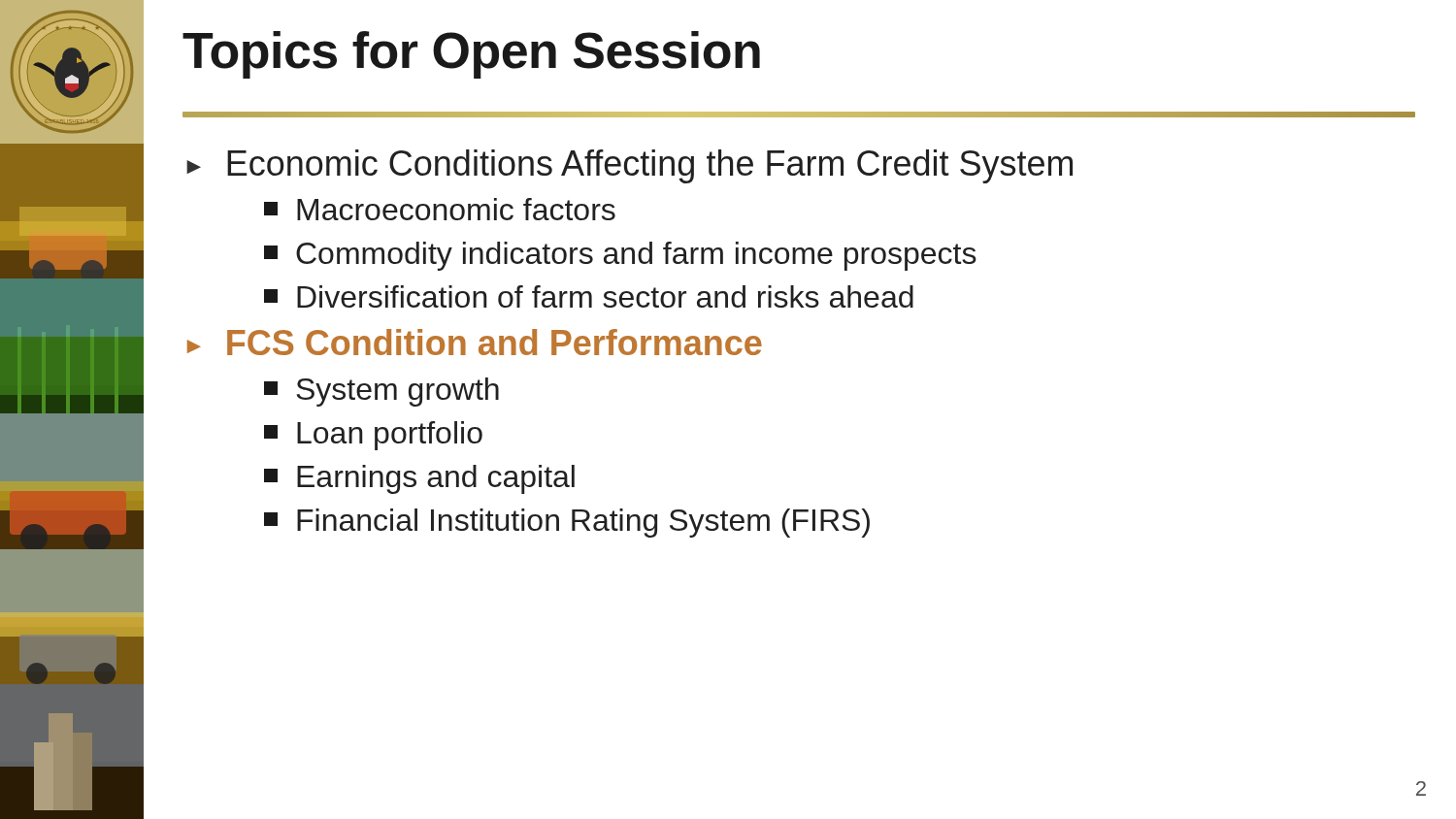This screenshot has height=819, width=1456.
Task: Find the text starting "Commodity indicators and farm income prospects"
Action: point(620,254)
